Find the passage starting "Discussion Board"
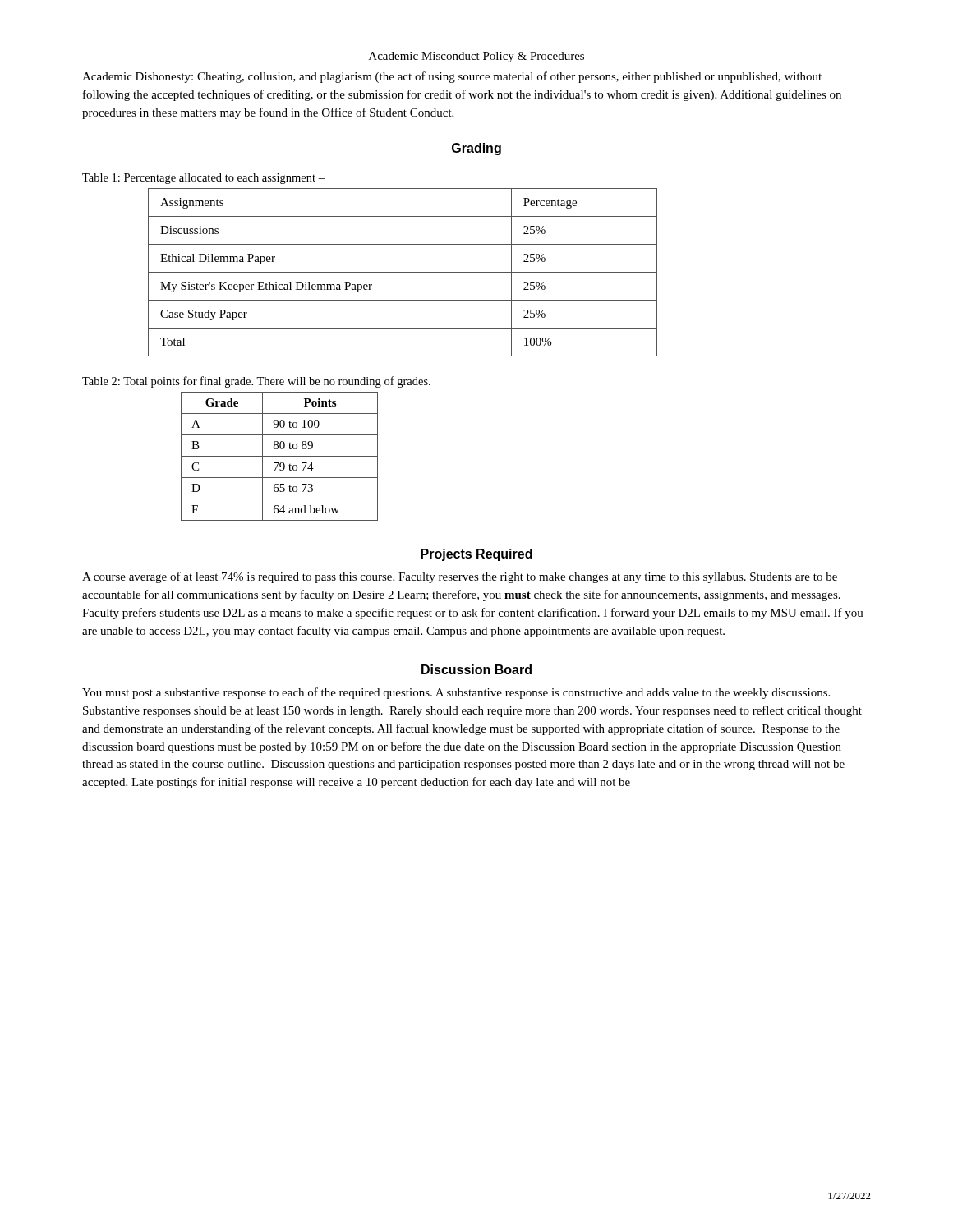The height and width of the screenshot is (1232, 953). [476, 670]
